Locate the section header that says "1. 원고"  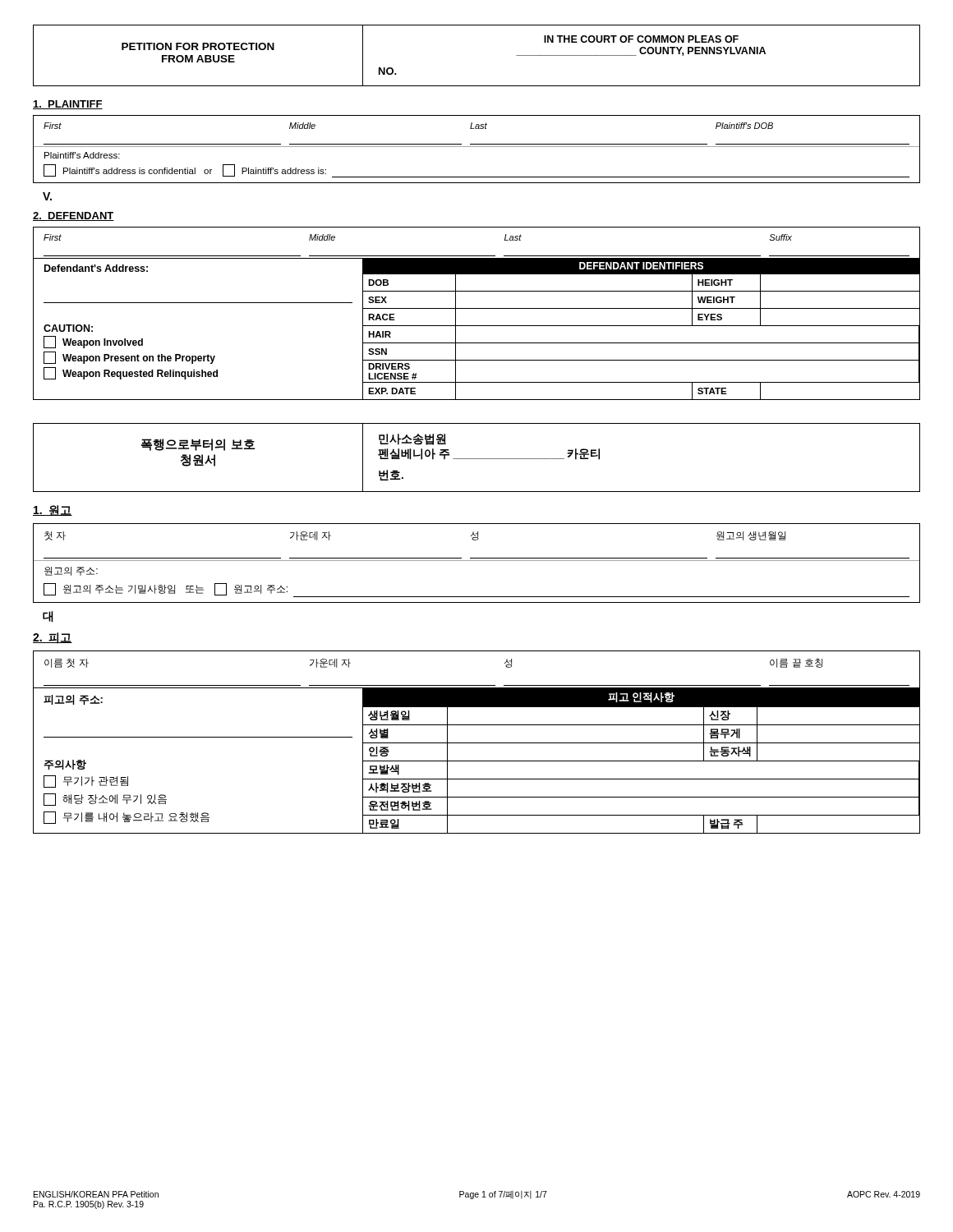pos(52,510)
